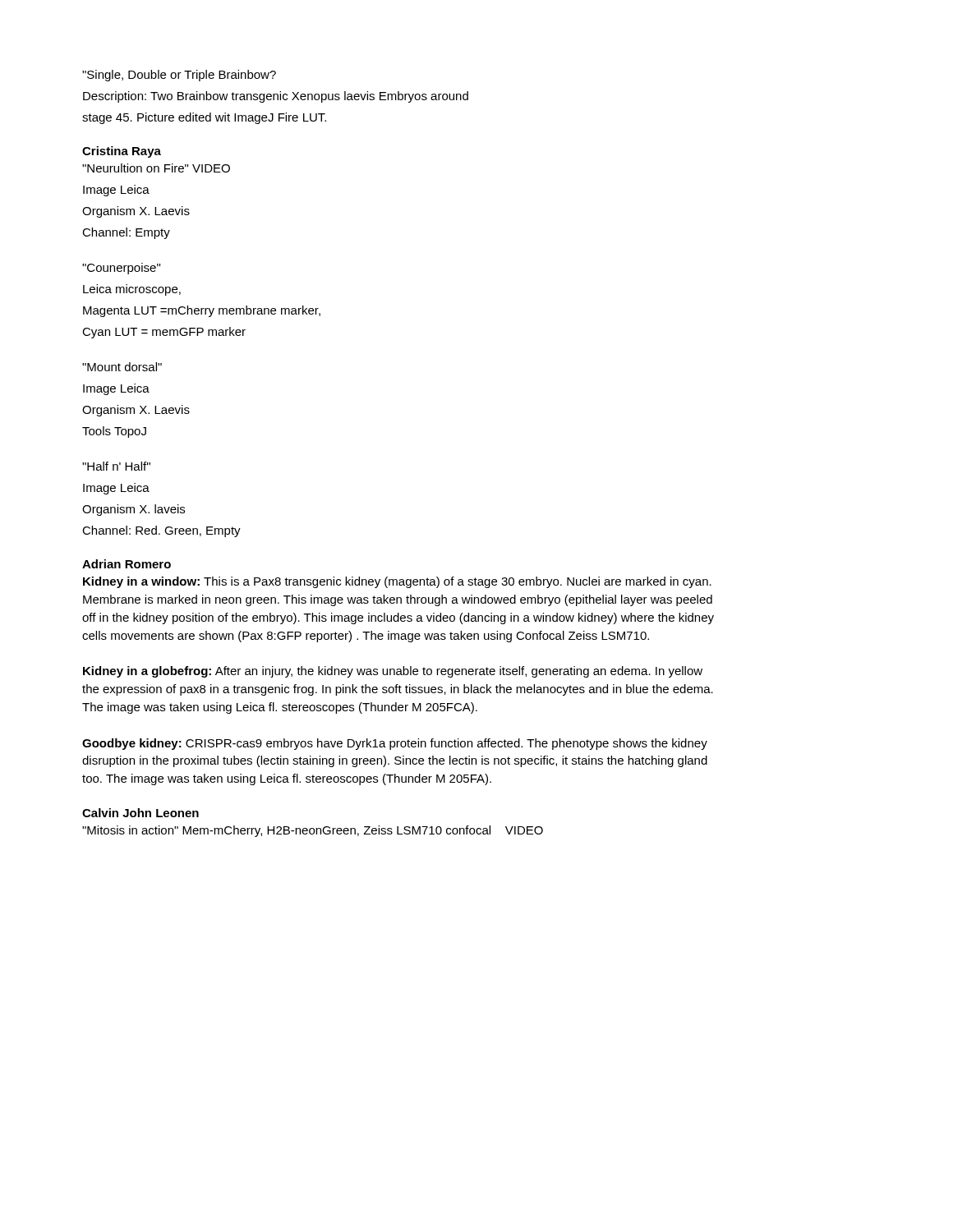The height and width of the screenshot is (1232, 953).
Task: Point to the block beginning ""Single, Double or Triple Brainbow? Description: Two"
Action: (x=403, y=96)
